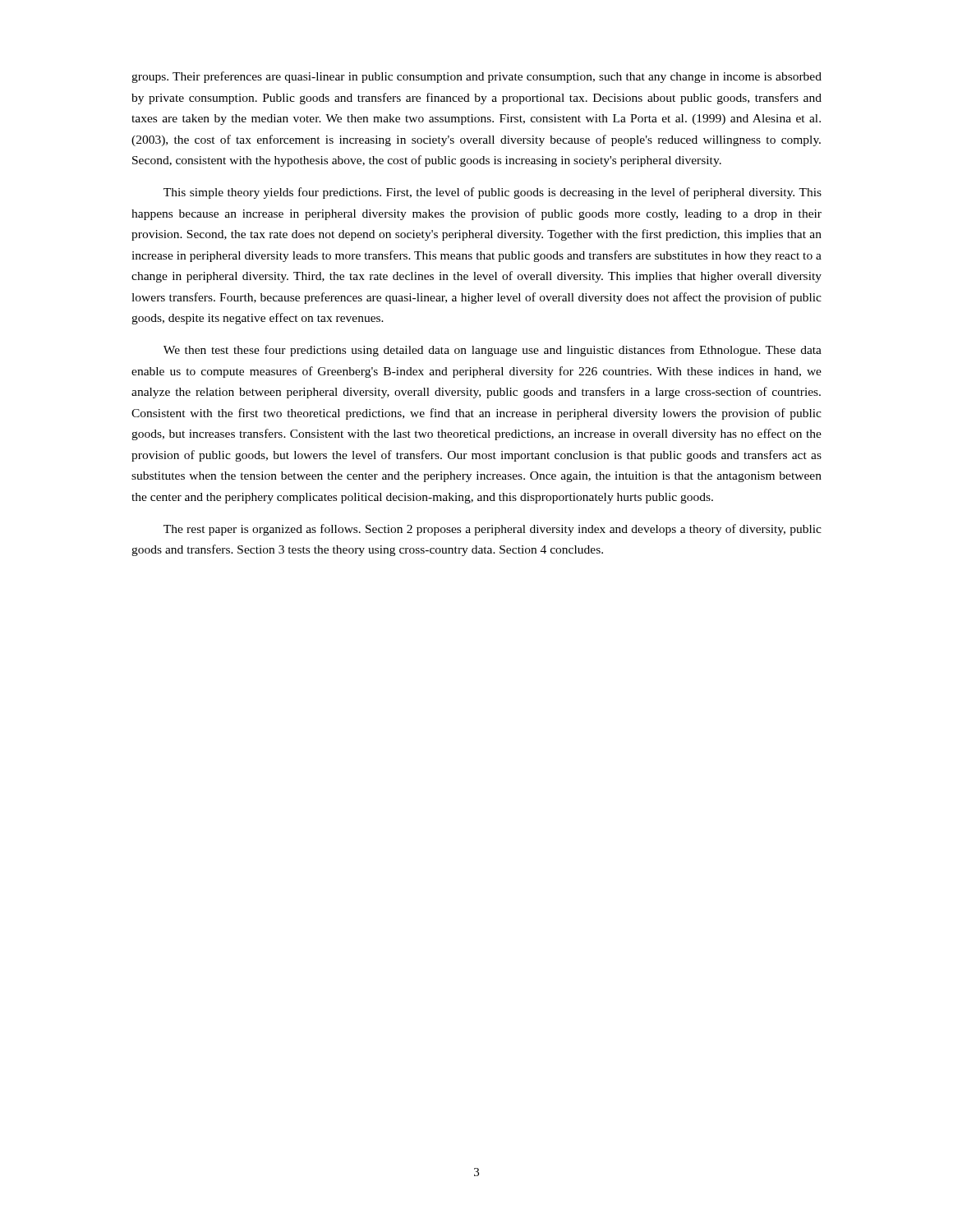Locate the text block containing "This simple theory"

pyautogui.click(x=476, y=255)
